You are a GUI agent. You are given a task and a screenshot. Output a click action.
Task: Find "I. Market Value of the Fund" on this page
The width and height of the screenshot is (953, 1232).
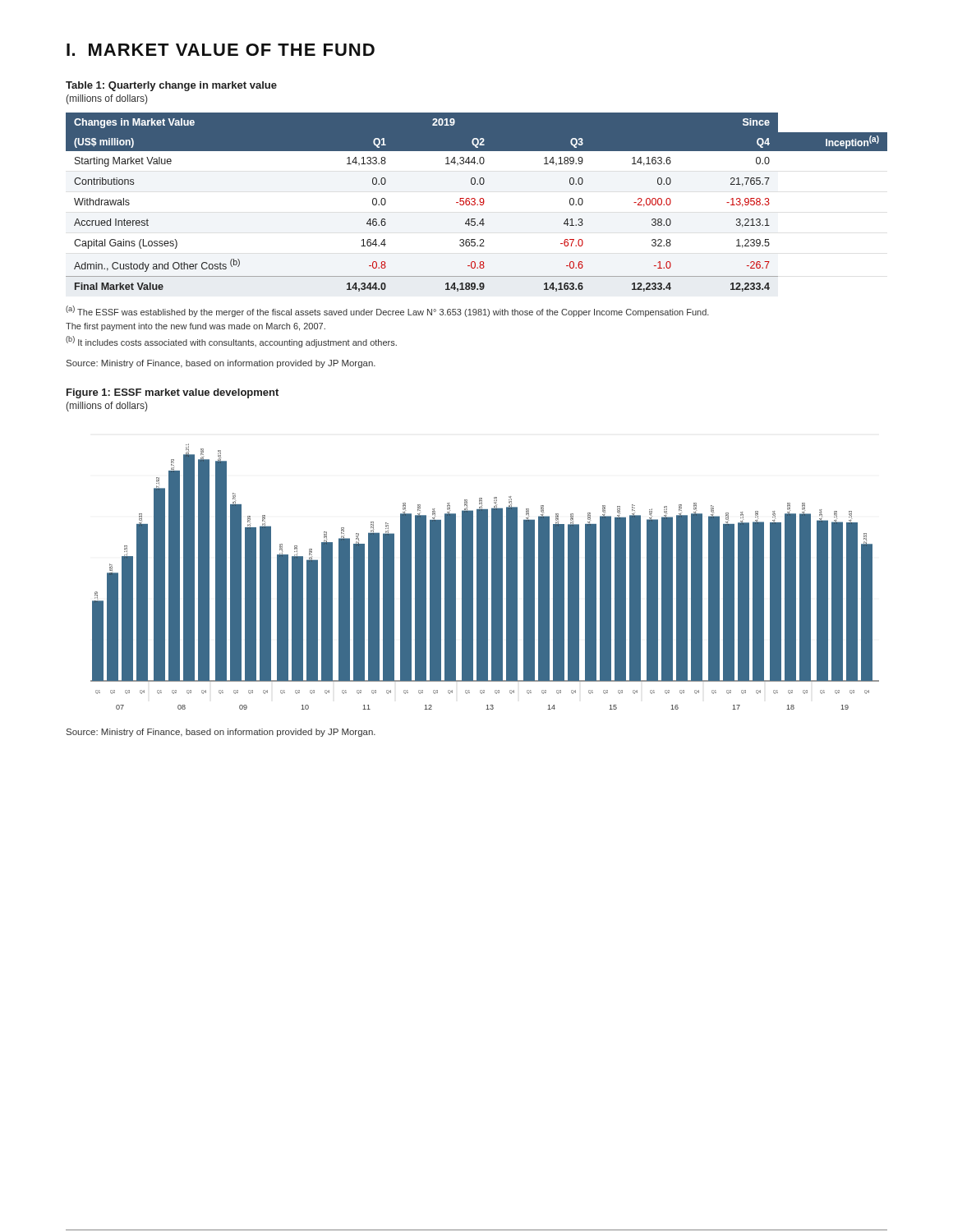(221, 50)
